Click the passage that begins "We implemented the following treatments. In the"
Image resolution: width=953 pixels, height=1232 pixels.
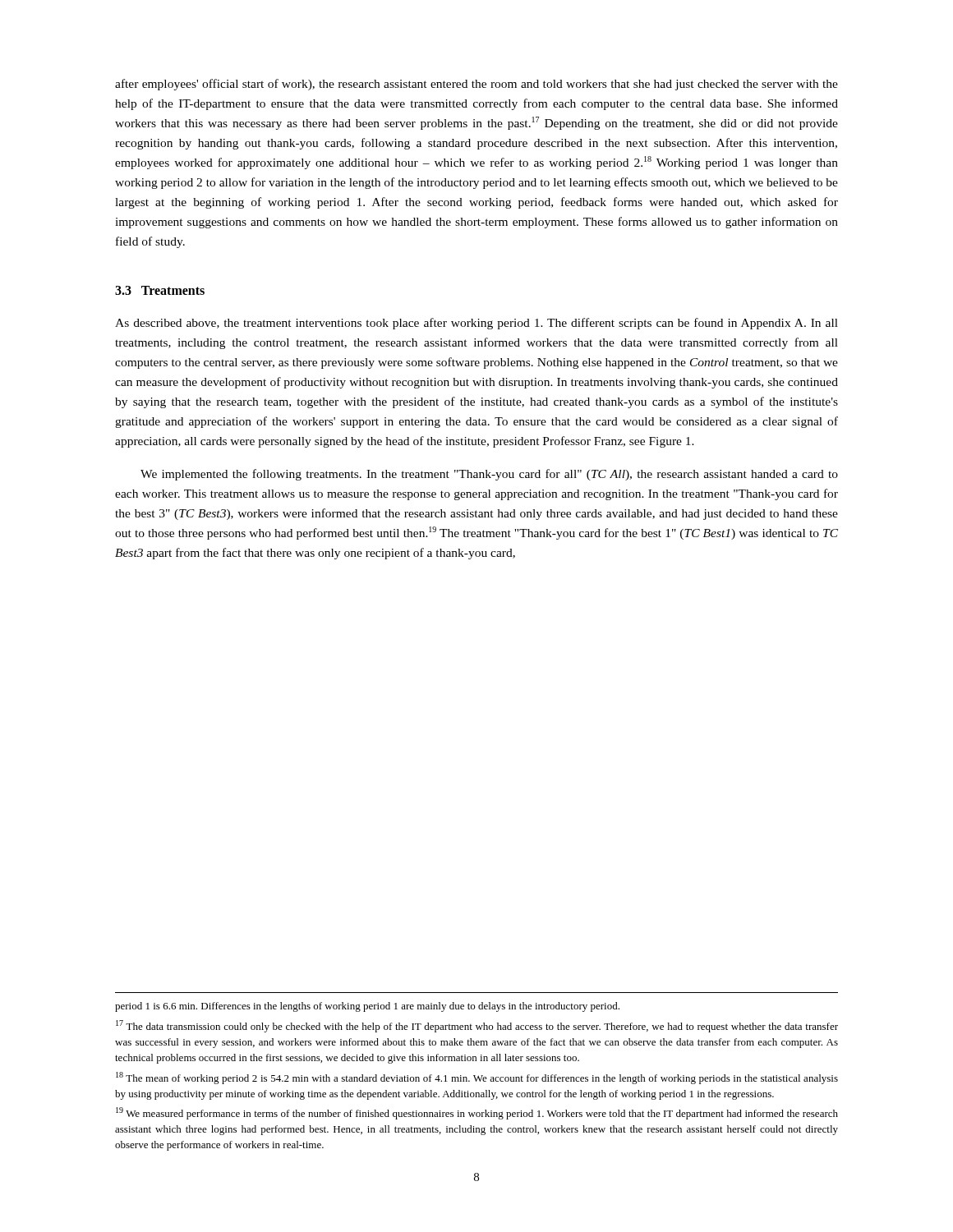pos(476,513)
